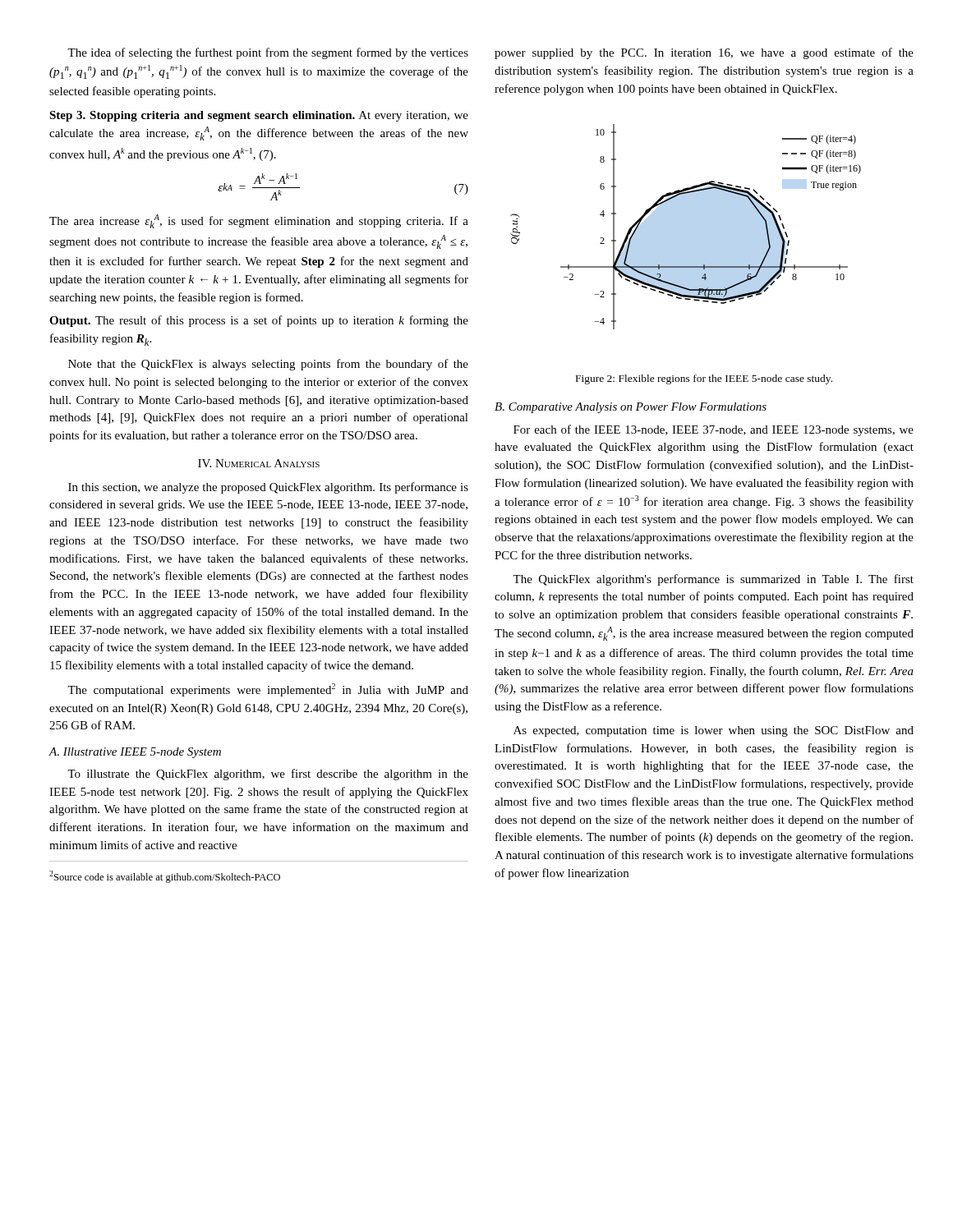
Task: Click the line chart
Action: (704, 237)
